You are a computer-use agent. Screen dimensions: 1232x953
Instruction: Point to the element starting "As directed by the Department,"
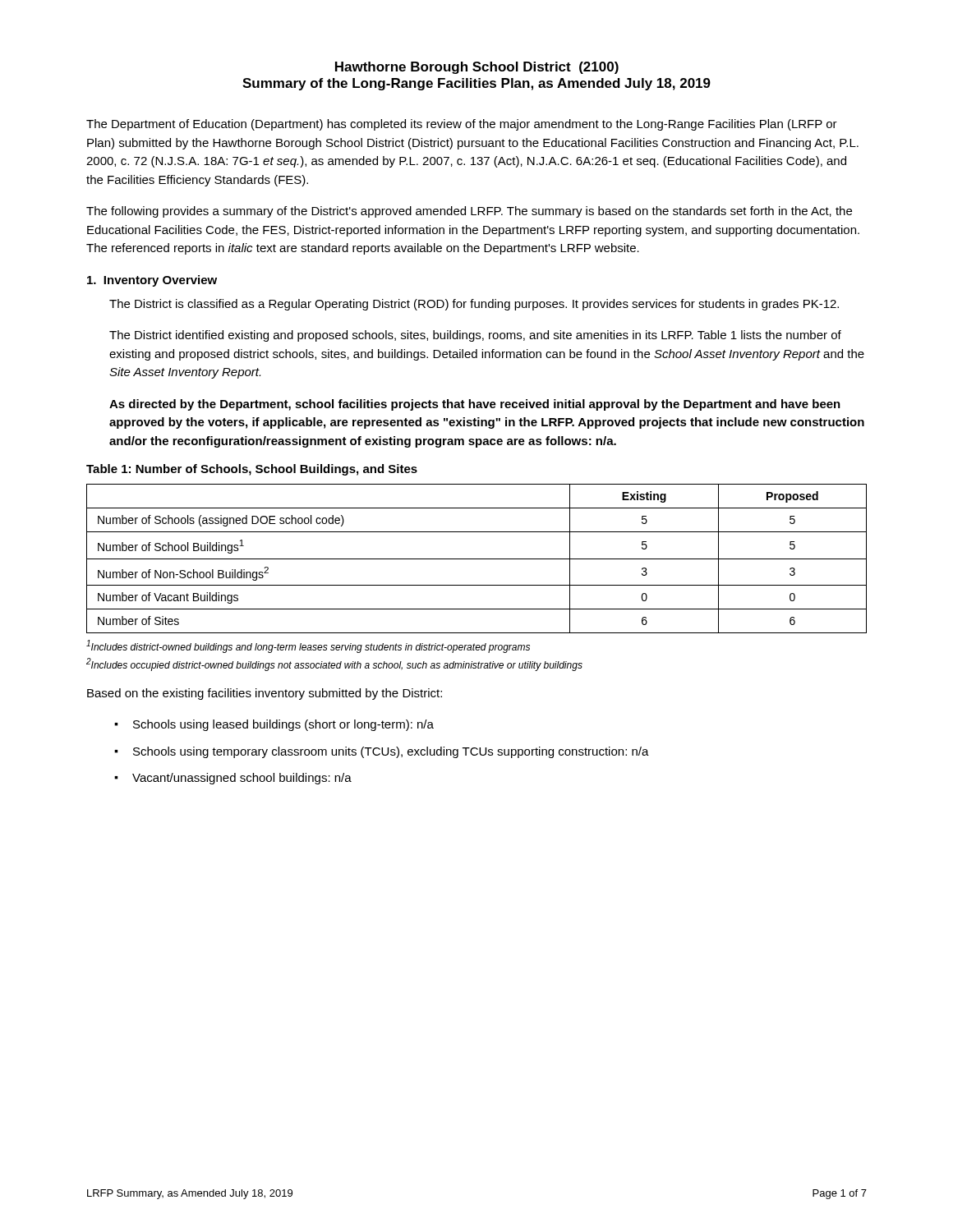pyautogui.click(x=488, y=422)
